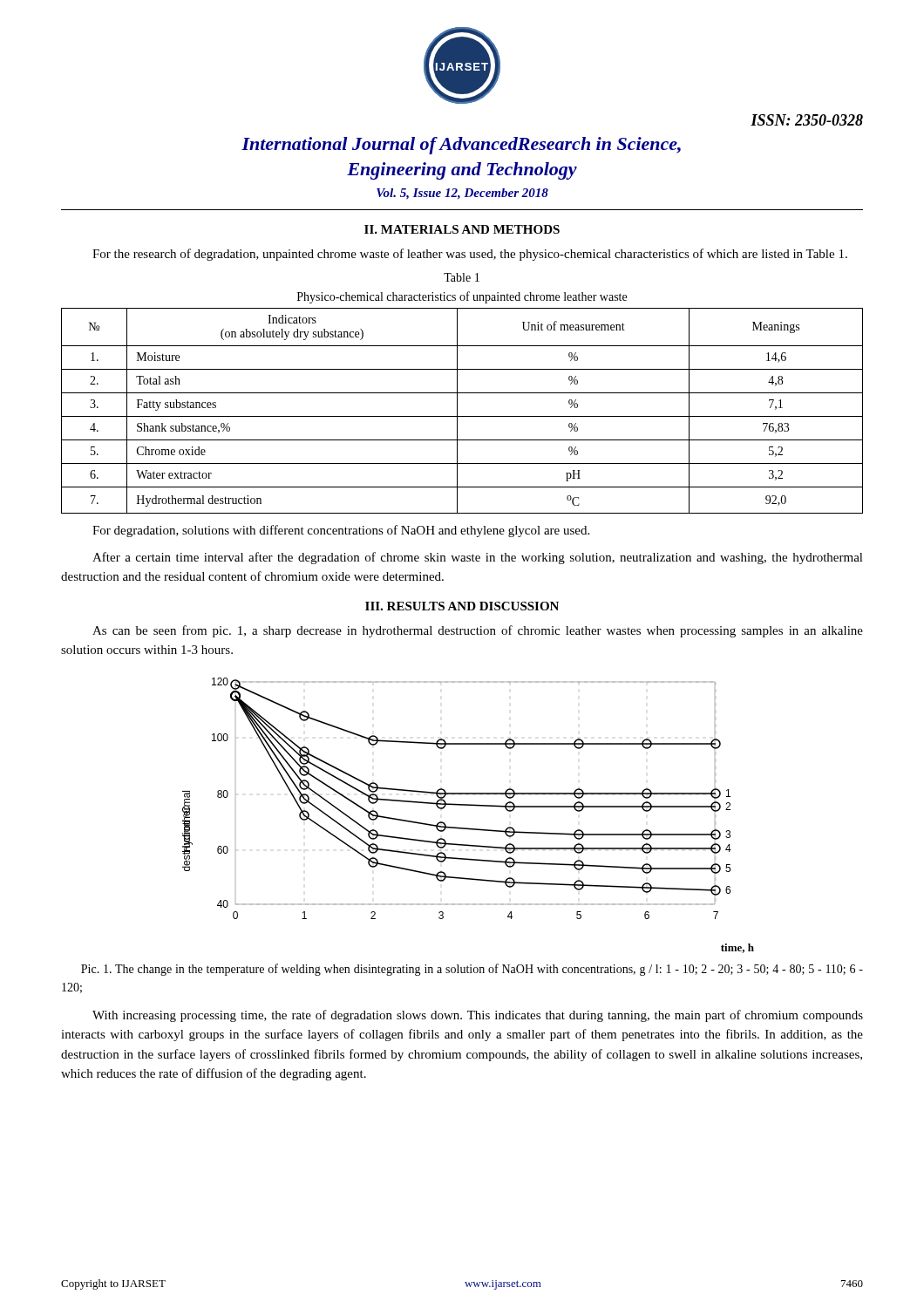Image resolution: width=924 pixels, height=1308 pixels.
Task: Locate the region starting "After a certain time interval after the"
Action: [x=462, y=567]
